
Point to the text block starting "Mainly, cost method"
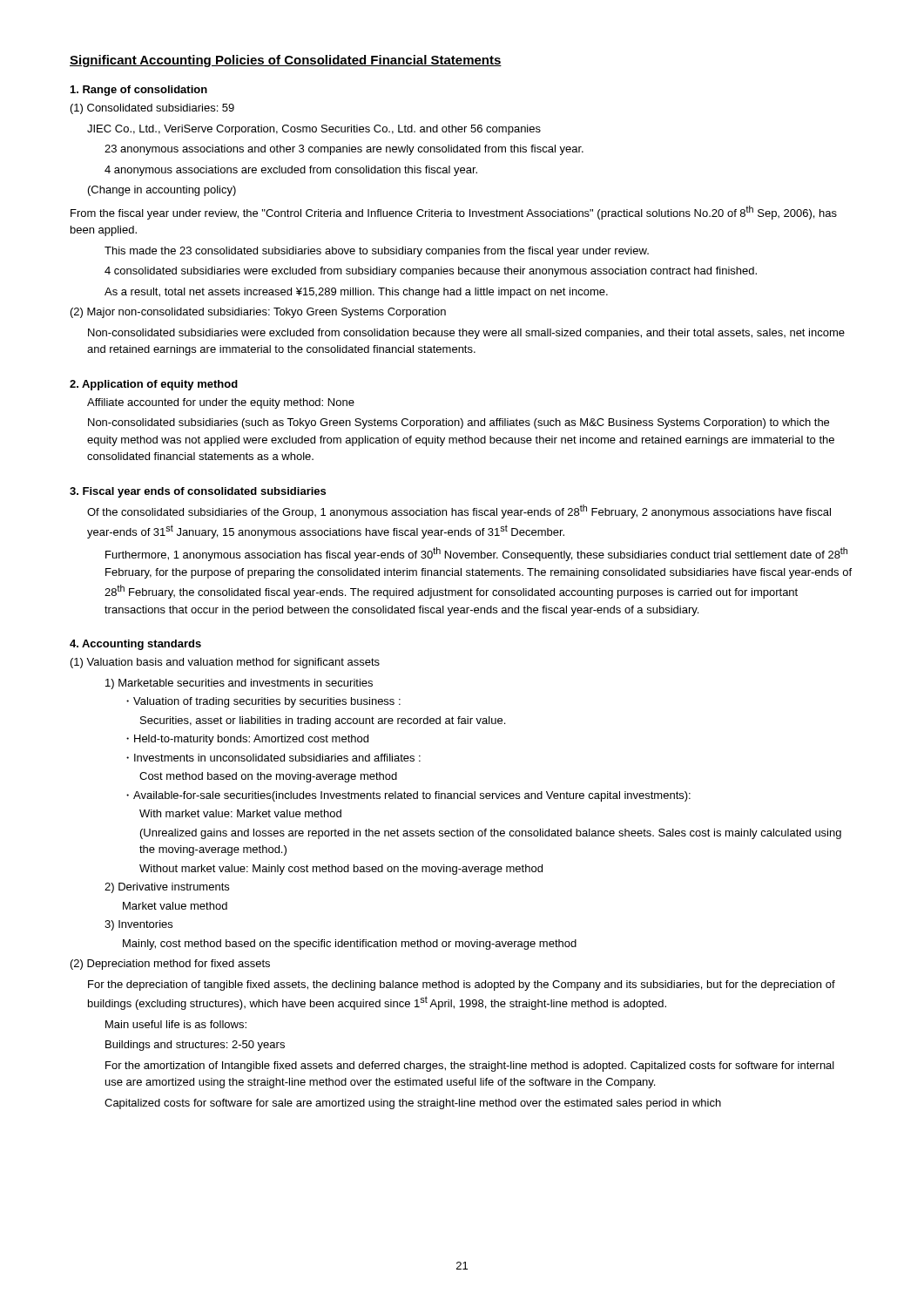[349, 943]
